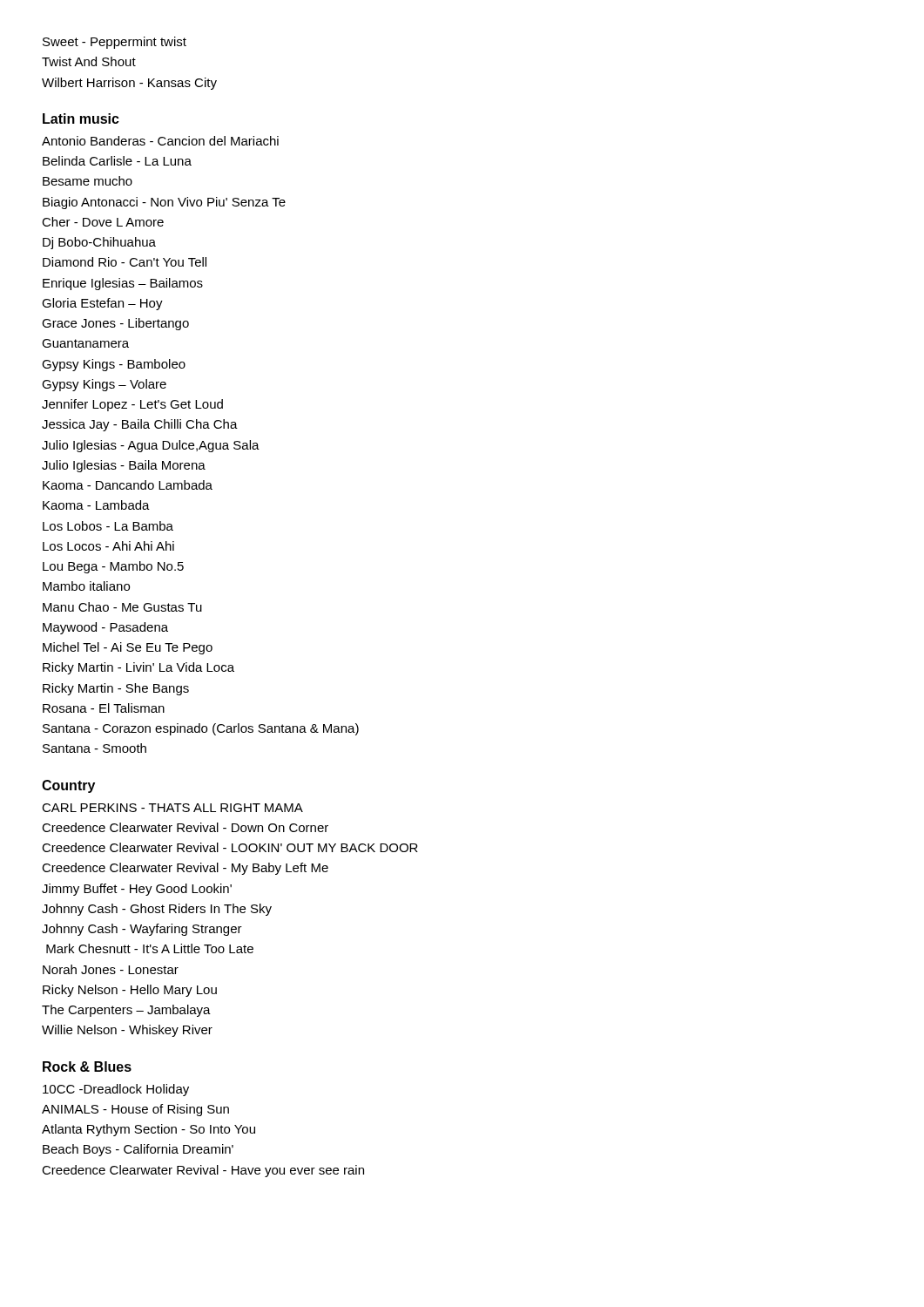Click on the list item that says "Biagio Antonacci - Non Vivo Piu'"

coord(164,201)
